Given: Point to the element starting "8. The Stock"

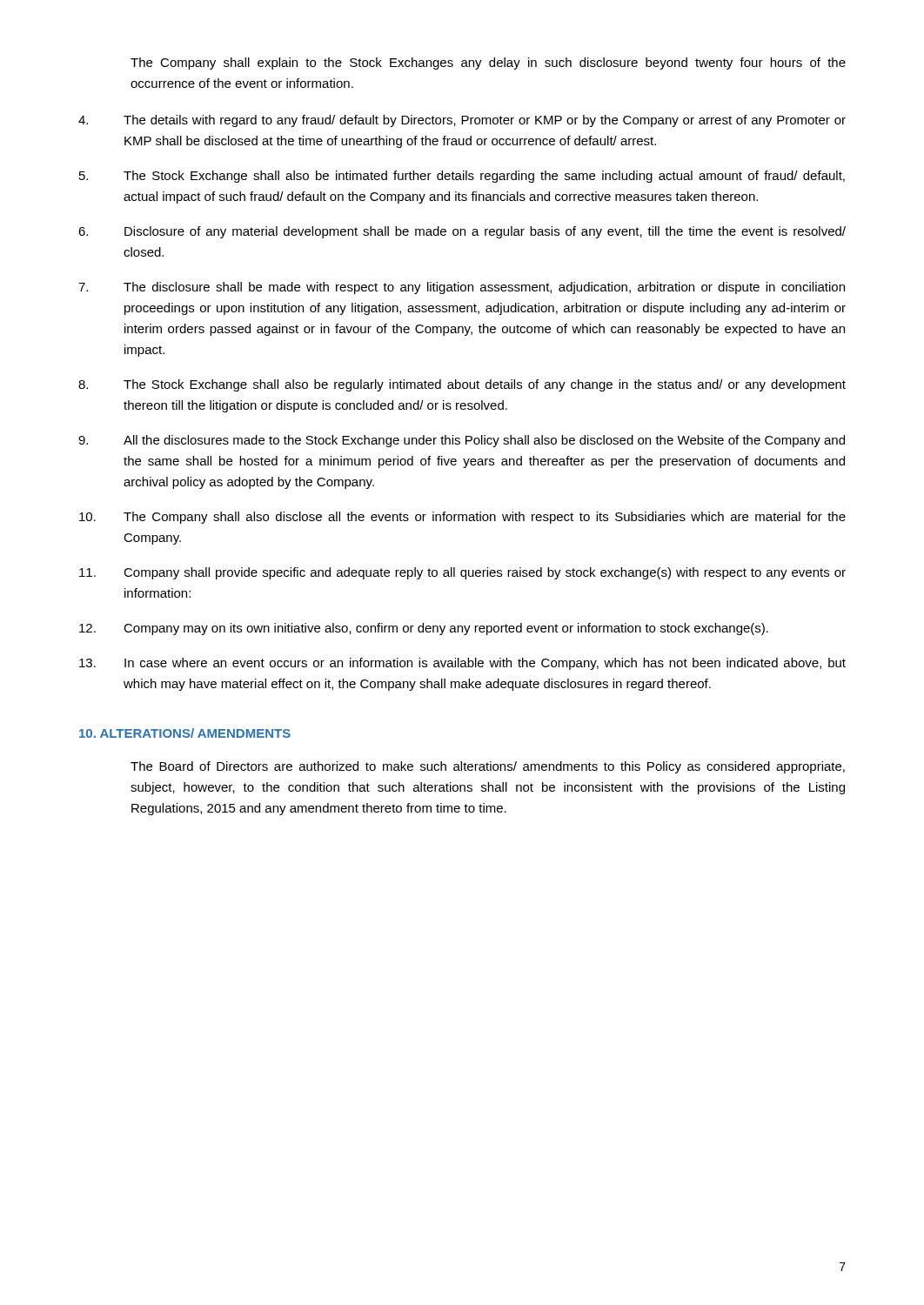Looking at the screenshot, I should pos(462,395).
